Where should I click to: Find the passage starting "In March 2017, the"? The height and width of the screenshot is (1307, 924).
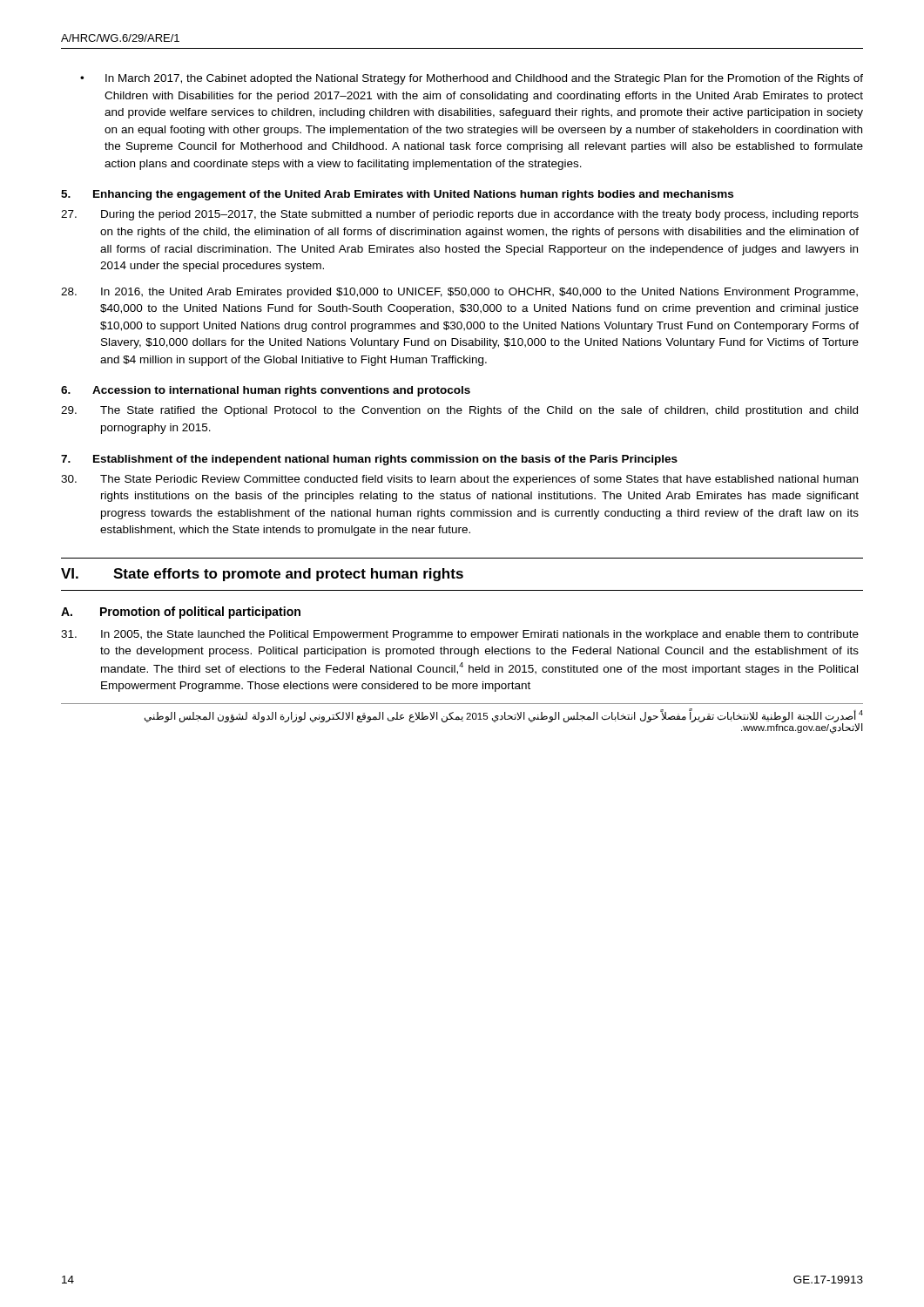click(484, 121)
